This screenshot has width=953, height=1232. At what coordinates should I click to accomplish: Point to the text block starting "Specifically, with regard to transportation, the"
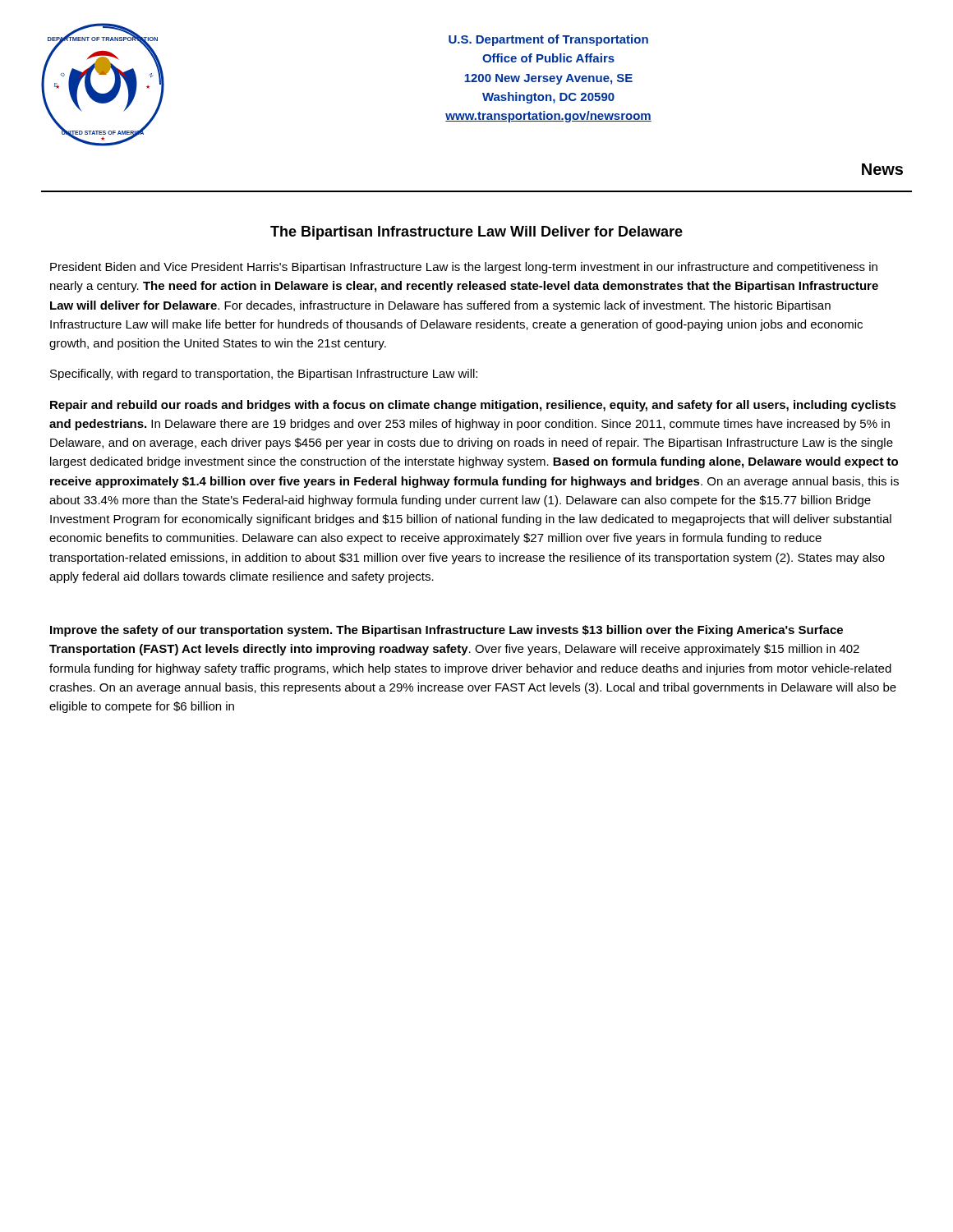coord(264,374)
